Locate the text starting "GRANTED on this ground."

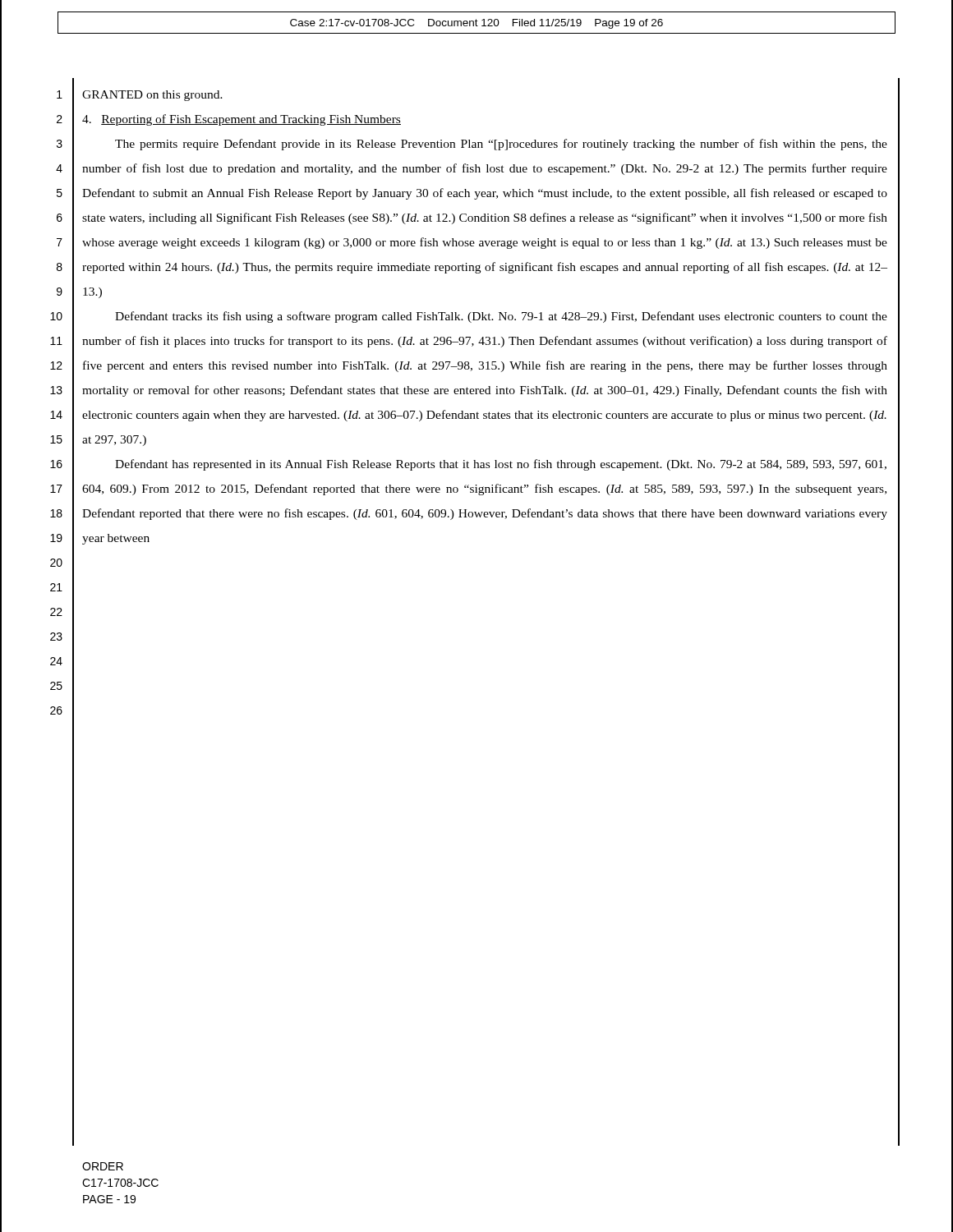pyautogui.click(x=152, y=96)
